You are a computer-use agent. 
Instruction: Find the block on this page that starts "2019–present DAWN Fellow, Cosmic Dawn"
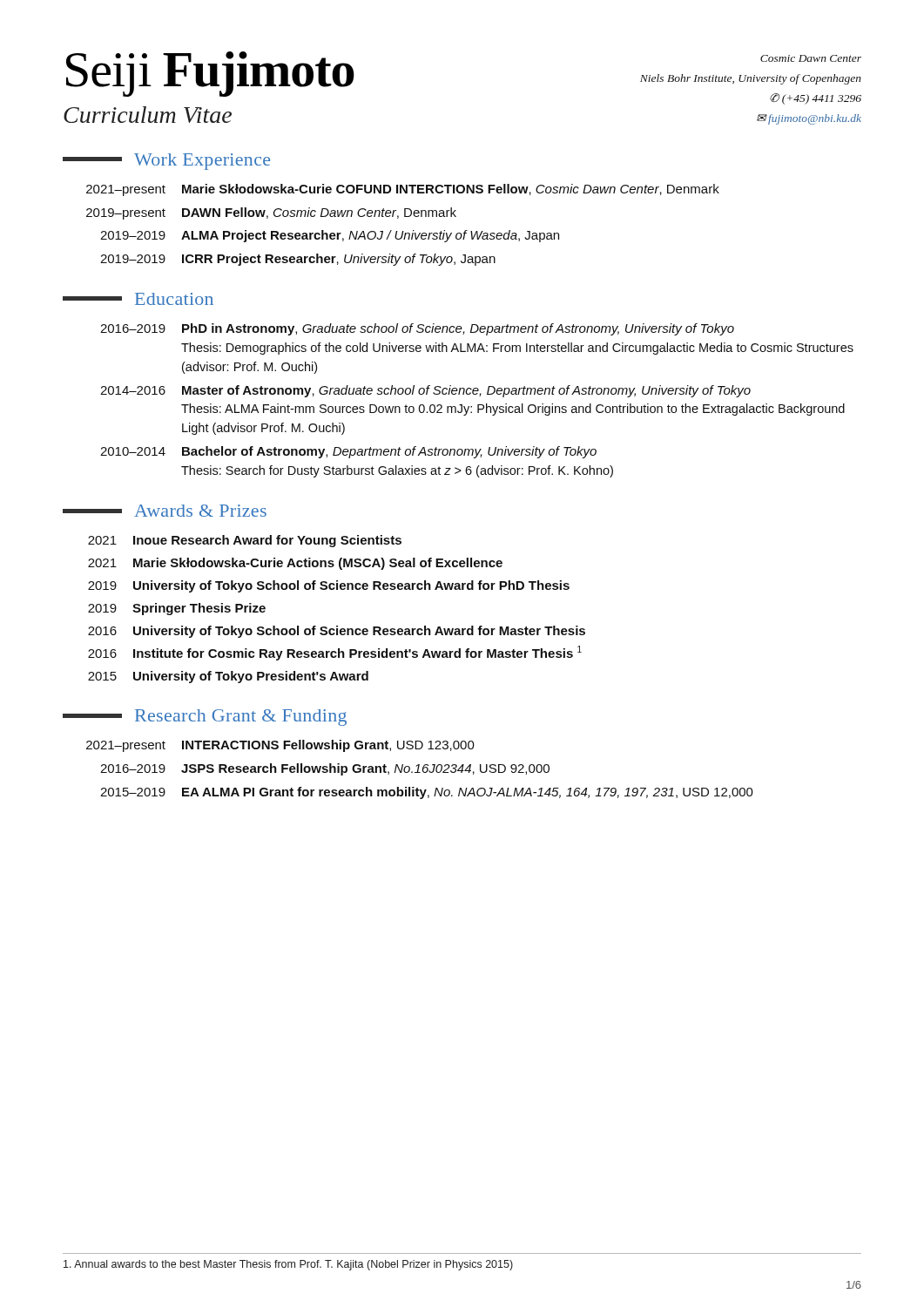462,212
